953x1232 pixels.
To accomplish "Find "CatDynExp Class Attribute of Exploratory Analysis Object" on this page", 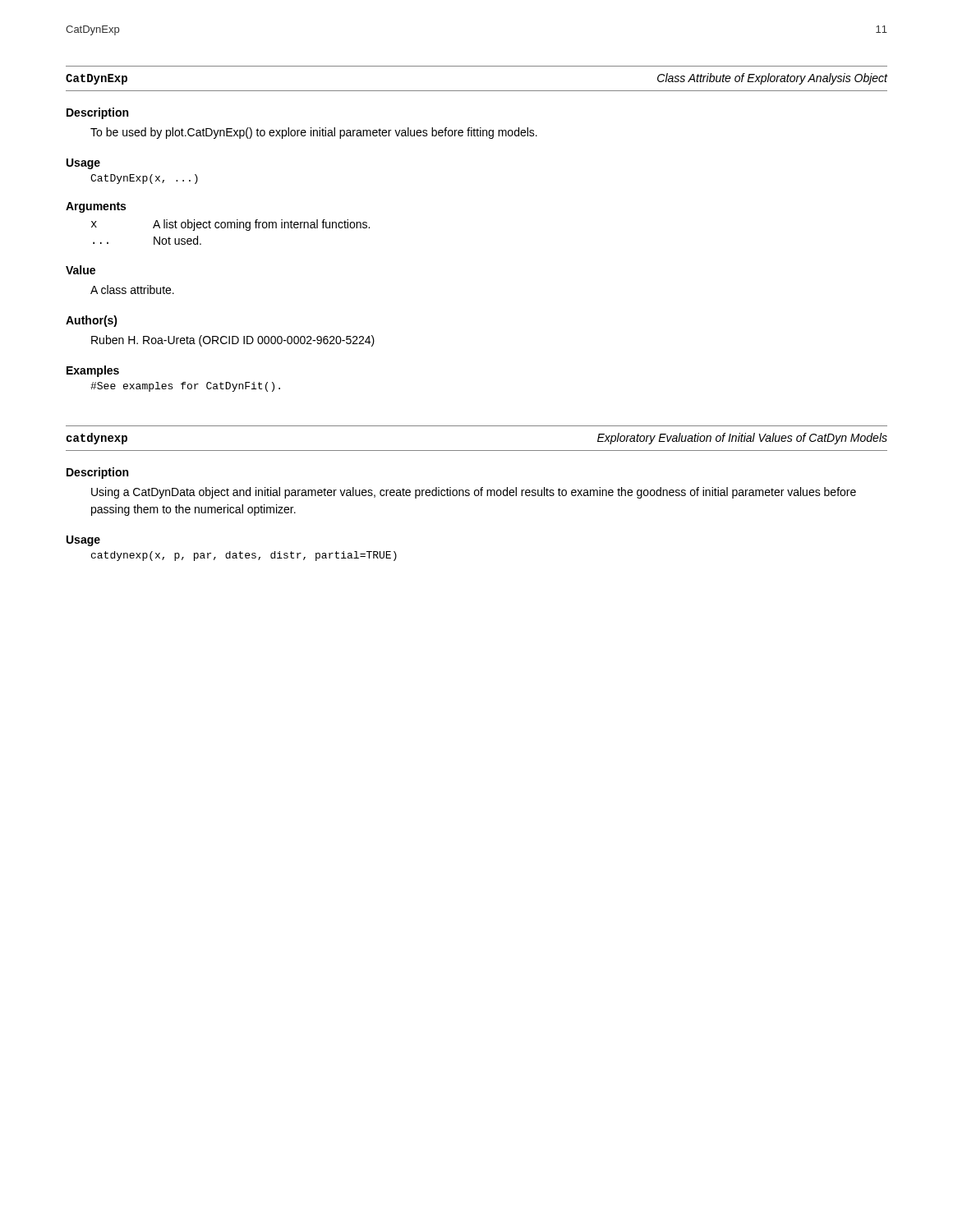I will pos(97,78).
